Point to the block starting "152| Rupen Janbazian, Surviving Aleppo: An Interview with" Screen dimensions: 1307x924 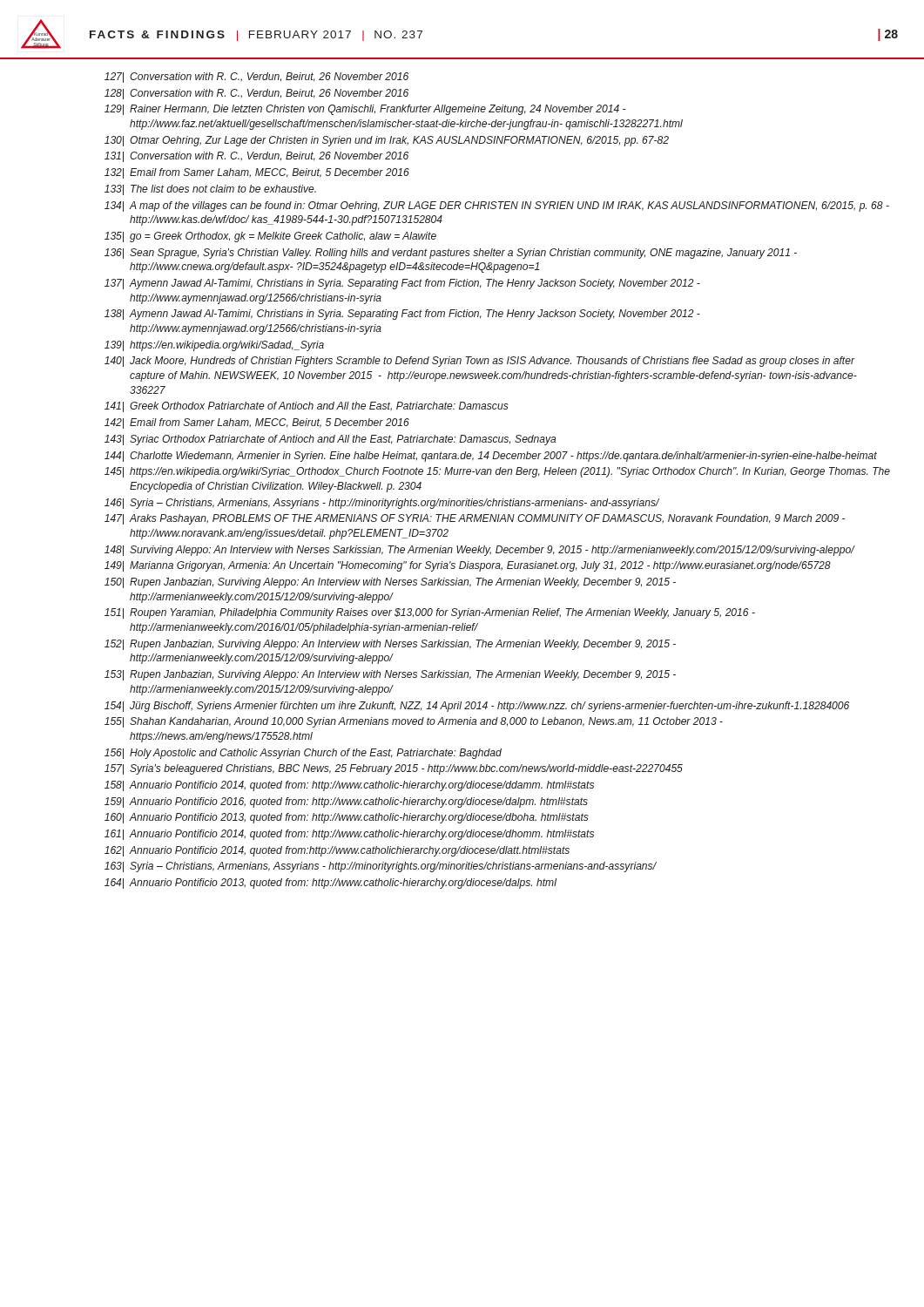pos(491,651)
